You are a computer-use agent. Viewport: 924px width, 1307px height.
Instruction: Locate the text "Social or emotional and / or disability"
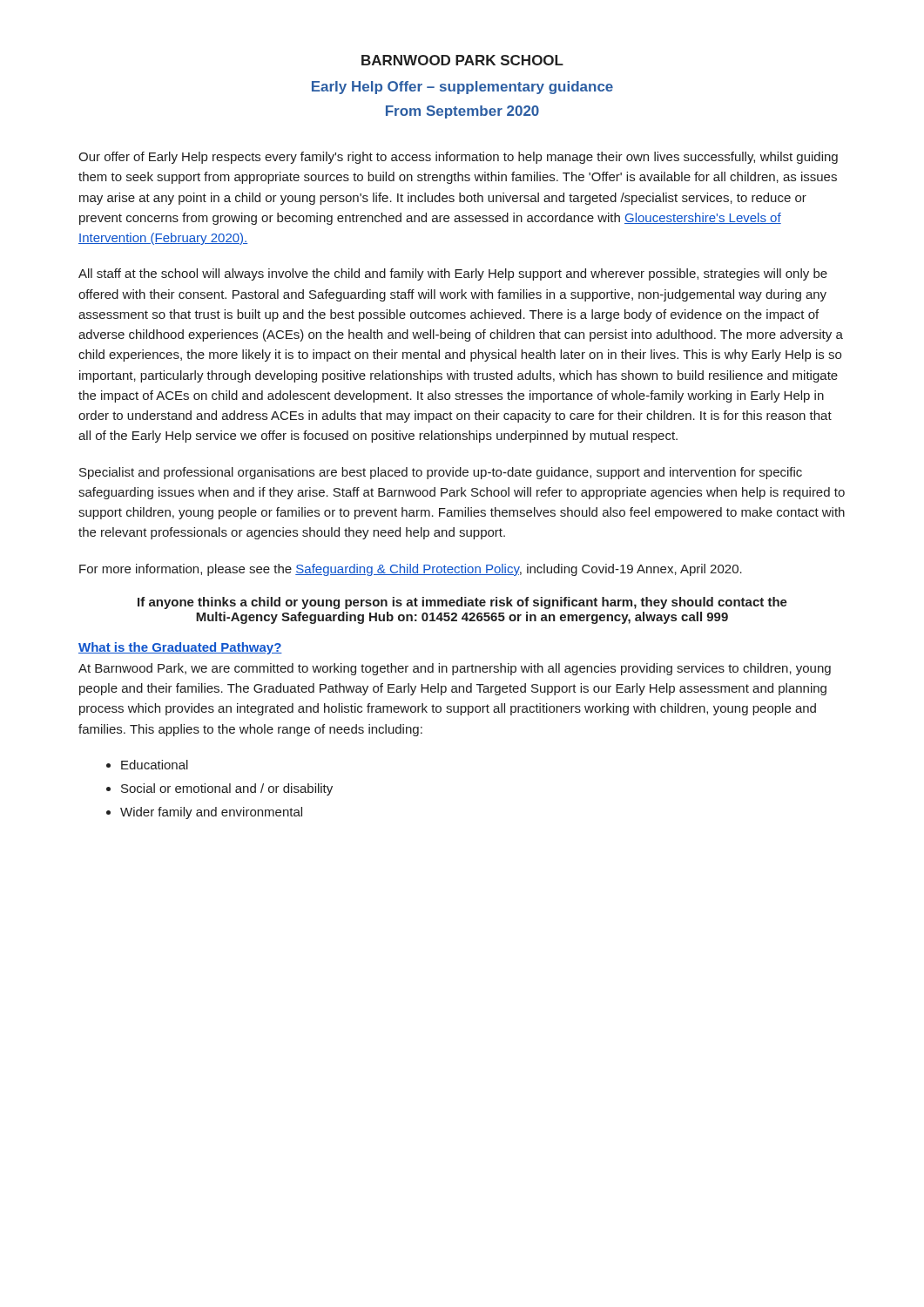pos(227,788)
